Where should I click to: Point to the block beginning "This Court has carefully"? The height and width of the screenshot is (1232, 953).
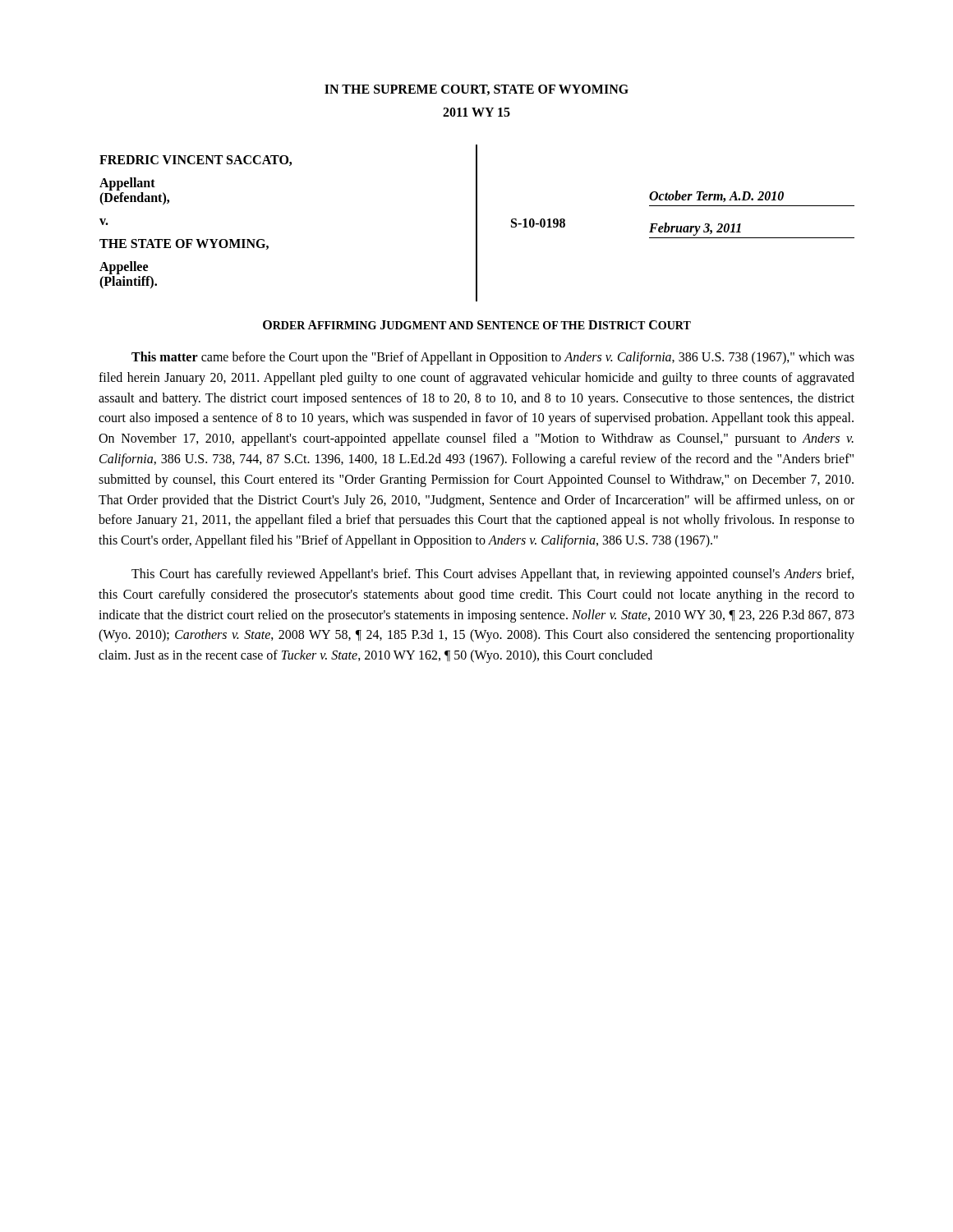click(x=476, y=614)
